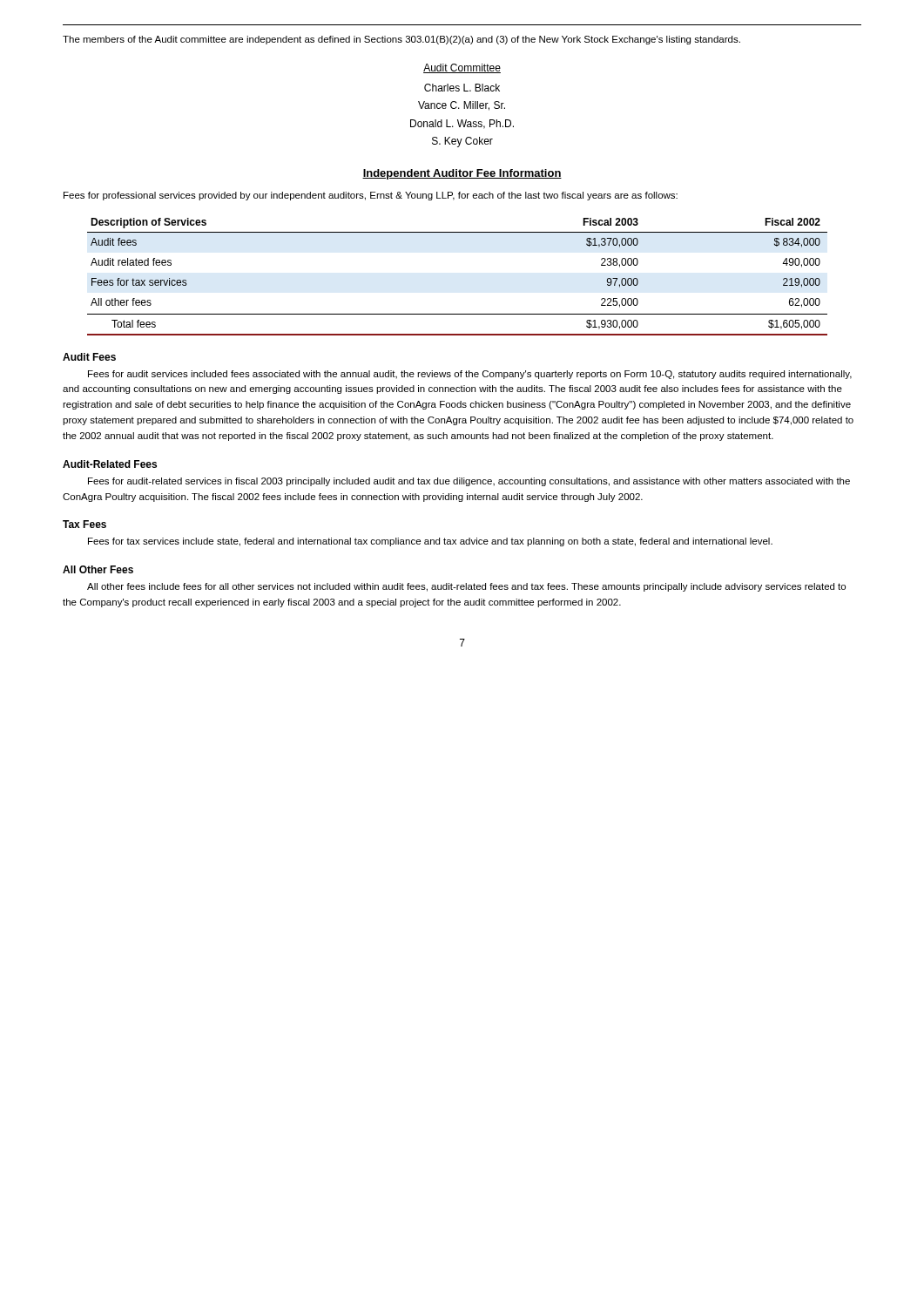
Task: Click the passage that begins "Fees for audit-related services in fiscal 2003 principally"
Action: coord(457,488)
